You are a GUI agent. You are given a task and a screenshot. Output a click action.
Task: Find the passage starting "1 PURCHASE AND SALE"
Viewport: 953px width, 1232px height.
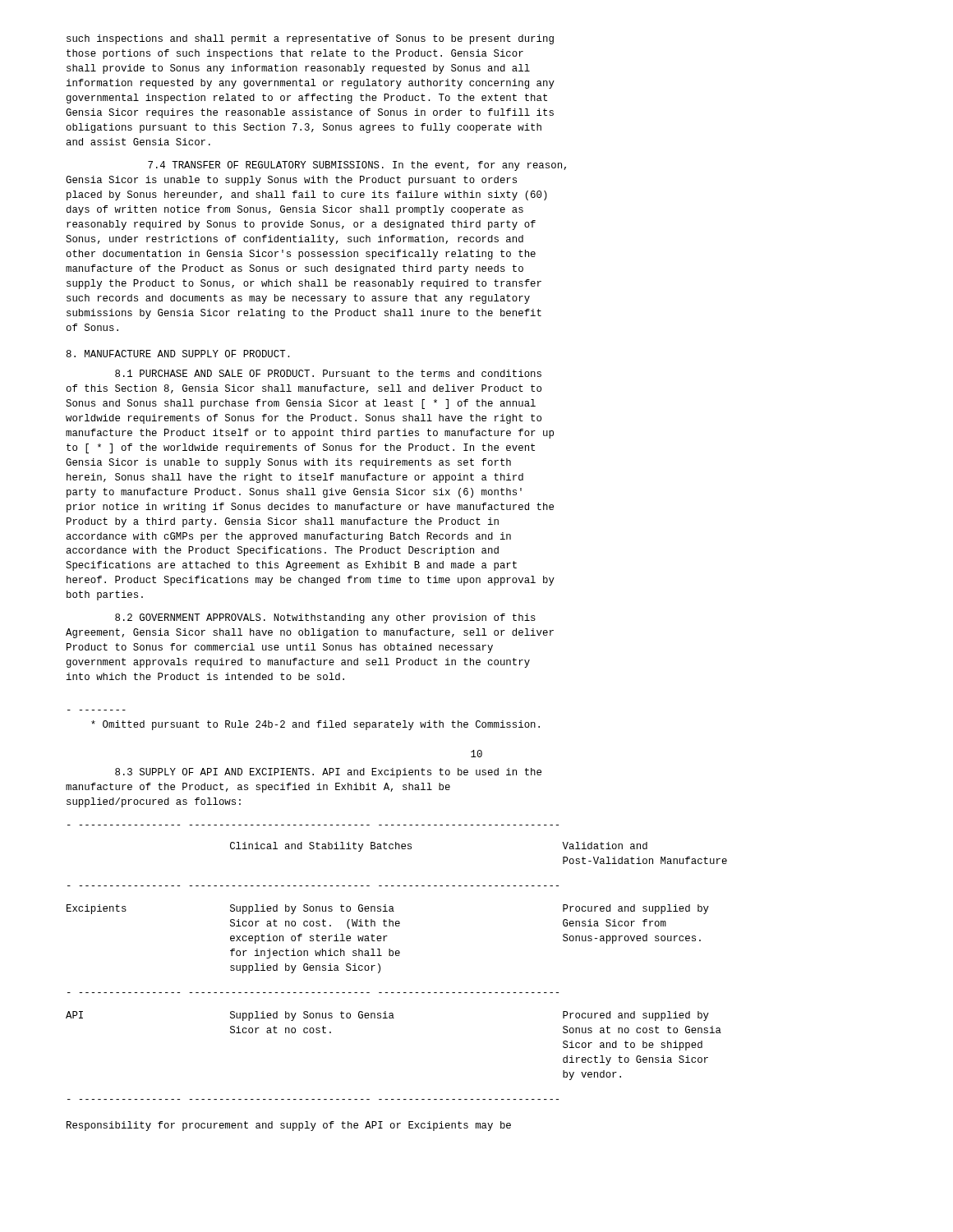[x=310, y=485]
